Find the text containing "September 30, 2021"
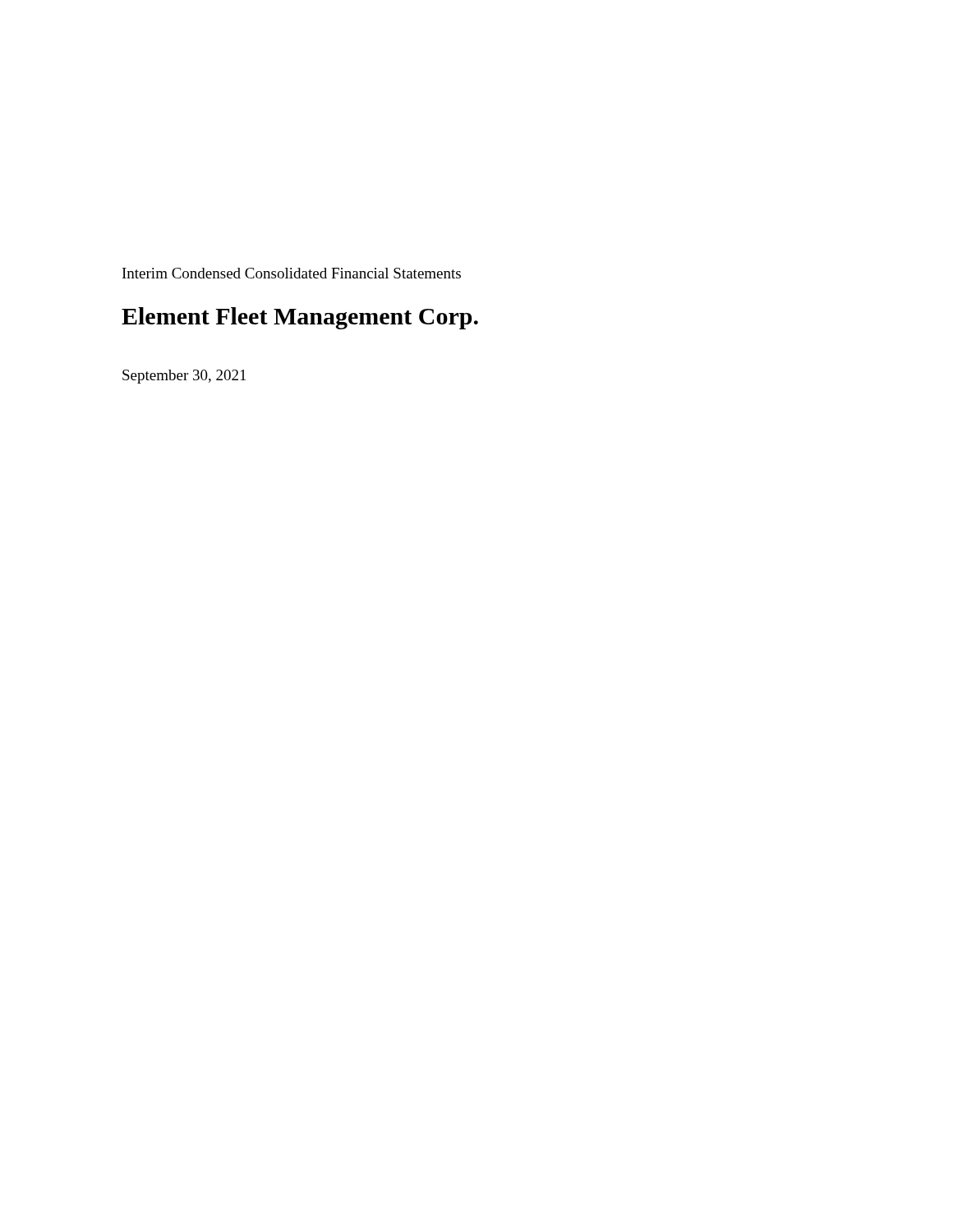The width and height of the screenshot is (953, 1232). click(x=184, y=375)
